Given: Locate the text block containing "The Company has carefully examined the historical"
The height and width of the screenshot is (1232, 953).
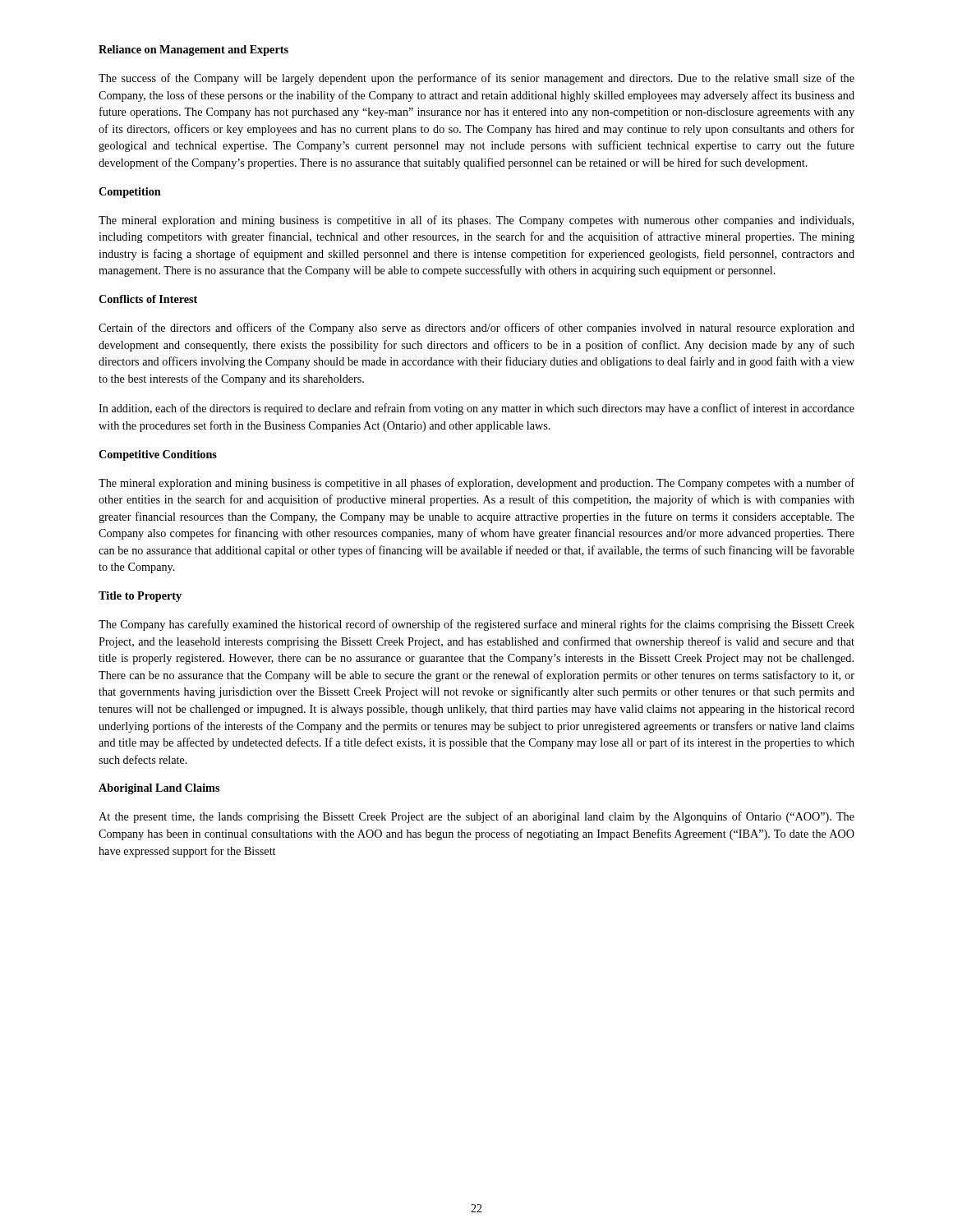Looking at the screenshot, I should click(x=476, y=692).
